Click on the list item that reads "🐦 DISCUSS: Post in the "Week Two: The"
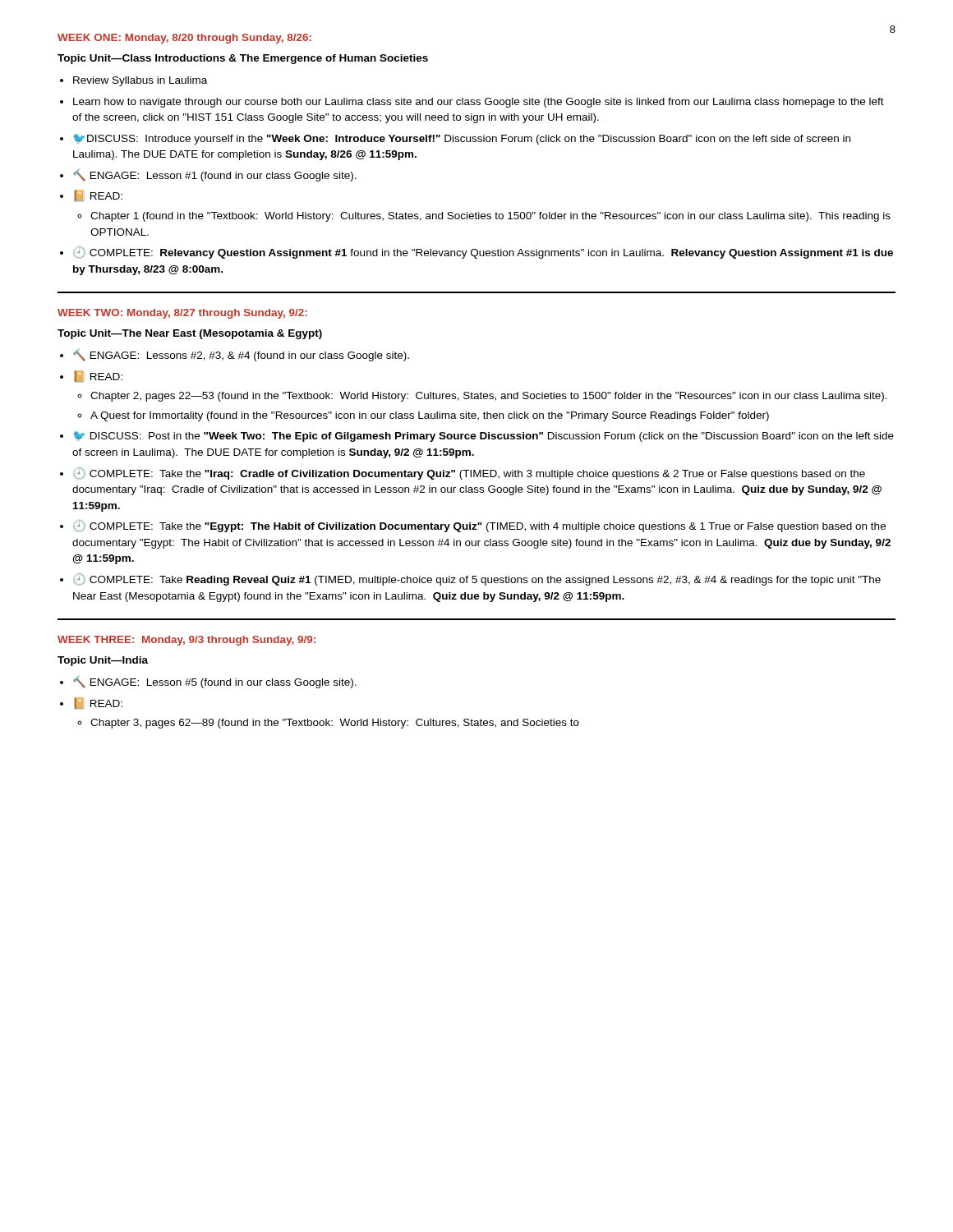 (483, 444)
